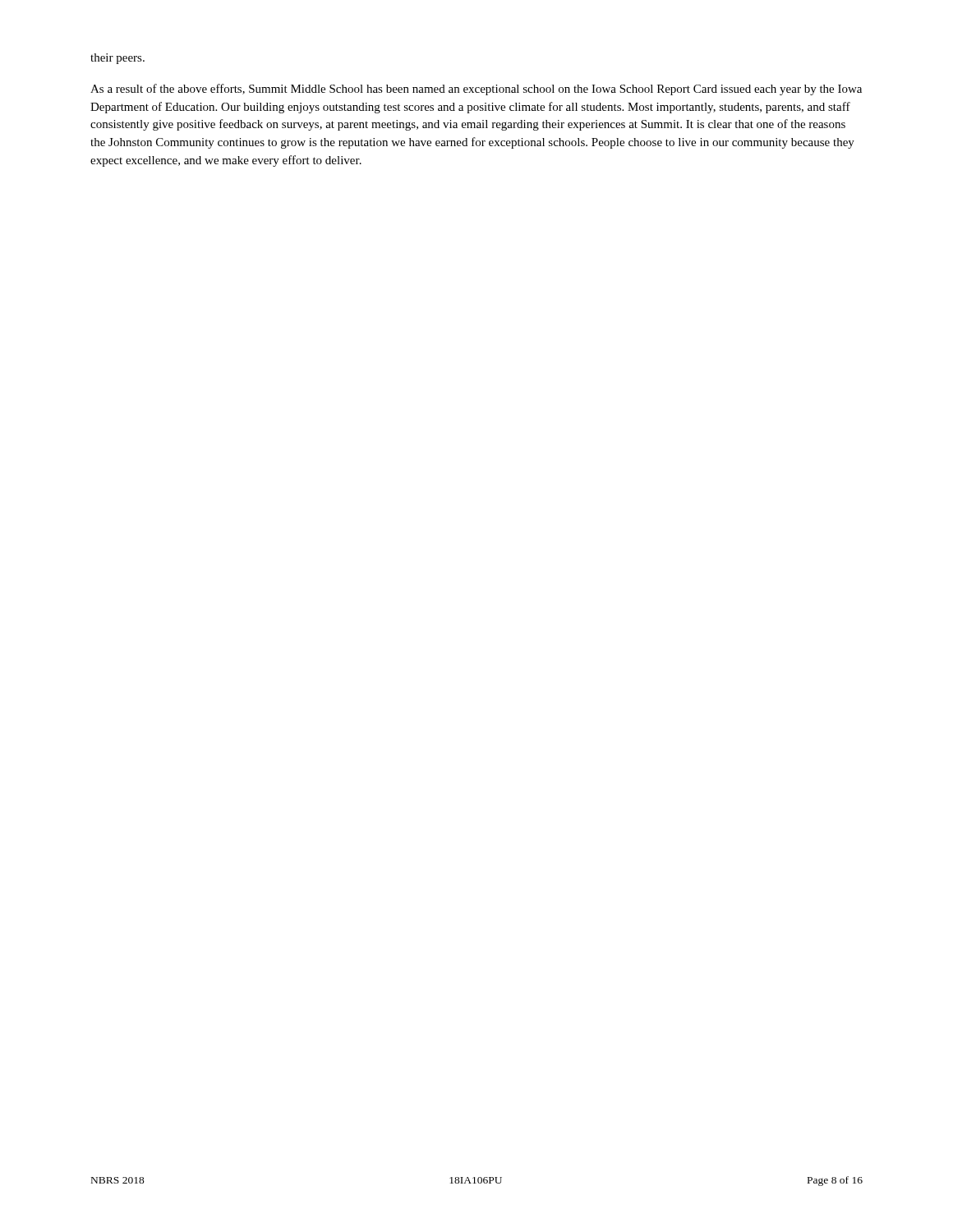Find the block on this page that starts "As a result of the above efforts,"
This screenshot has width=953, height=1232.
click(476, 124)
